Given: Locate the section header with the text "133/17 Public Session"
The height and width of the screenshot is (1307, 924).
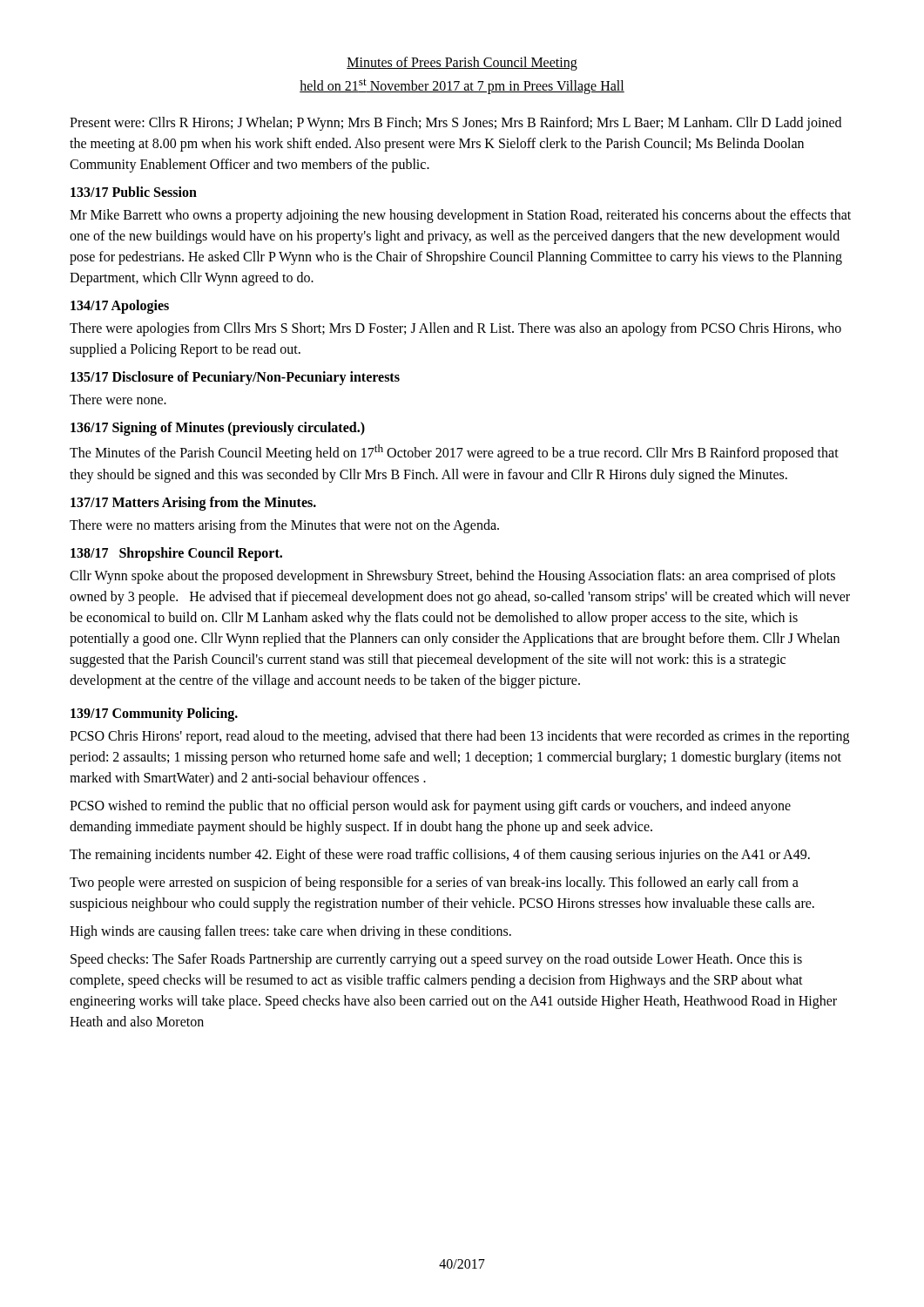Looking at the screenshot, I should [133, 192].
